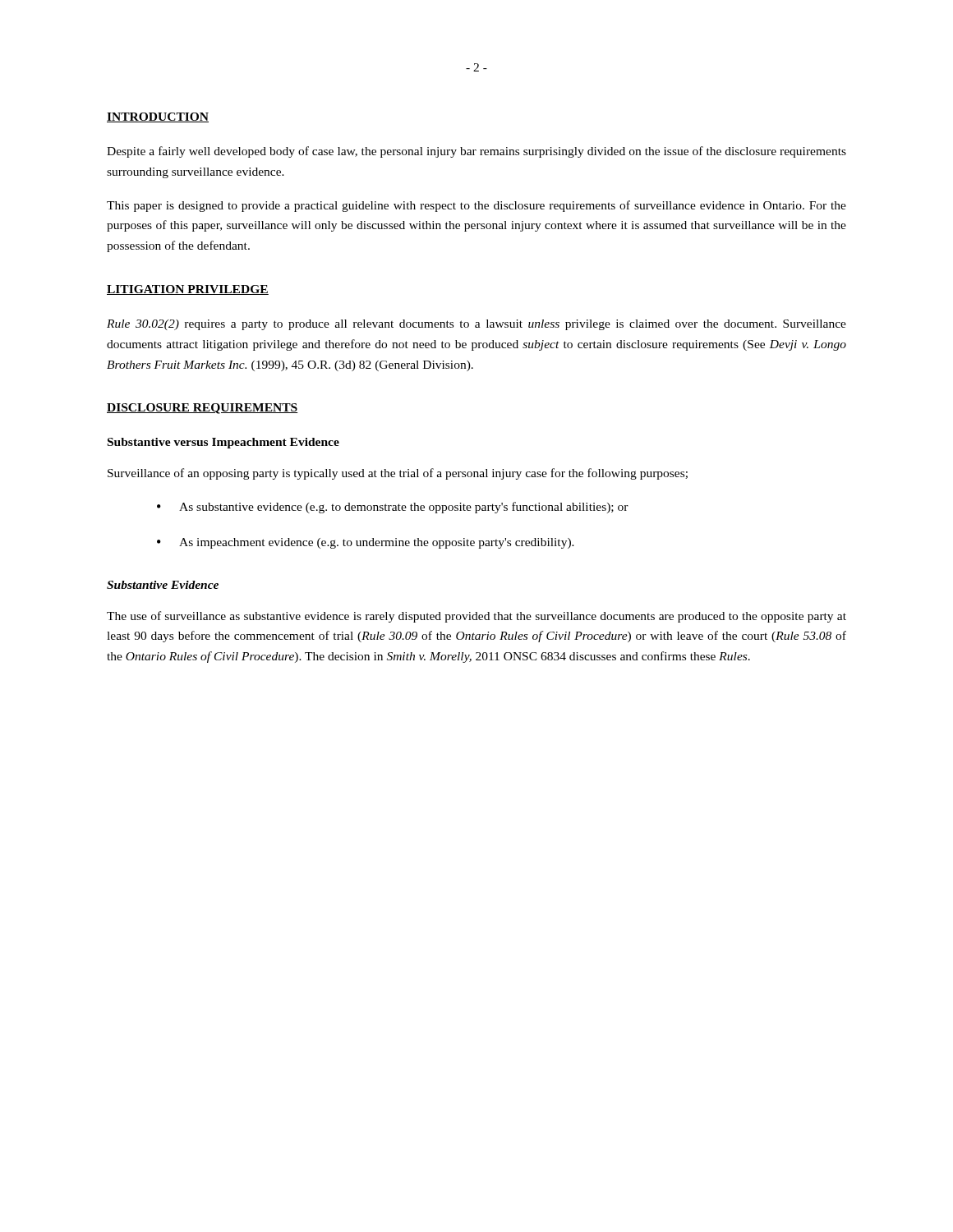This screenshot has width=953, height=1232.
Task: Click where it says "Substantive Evidence"
Action: 163,584
